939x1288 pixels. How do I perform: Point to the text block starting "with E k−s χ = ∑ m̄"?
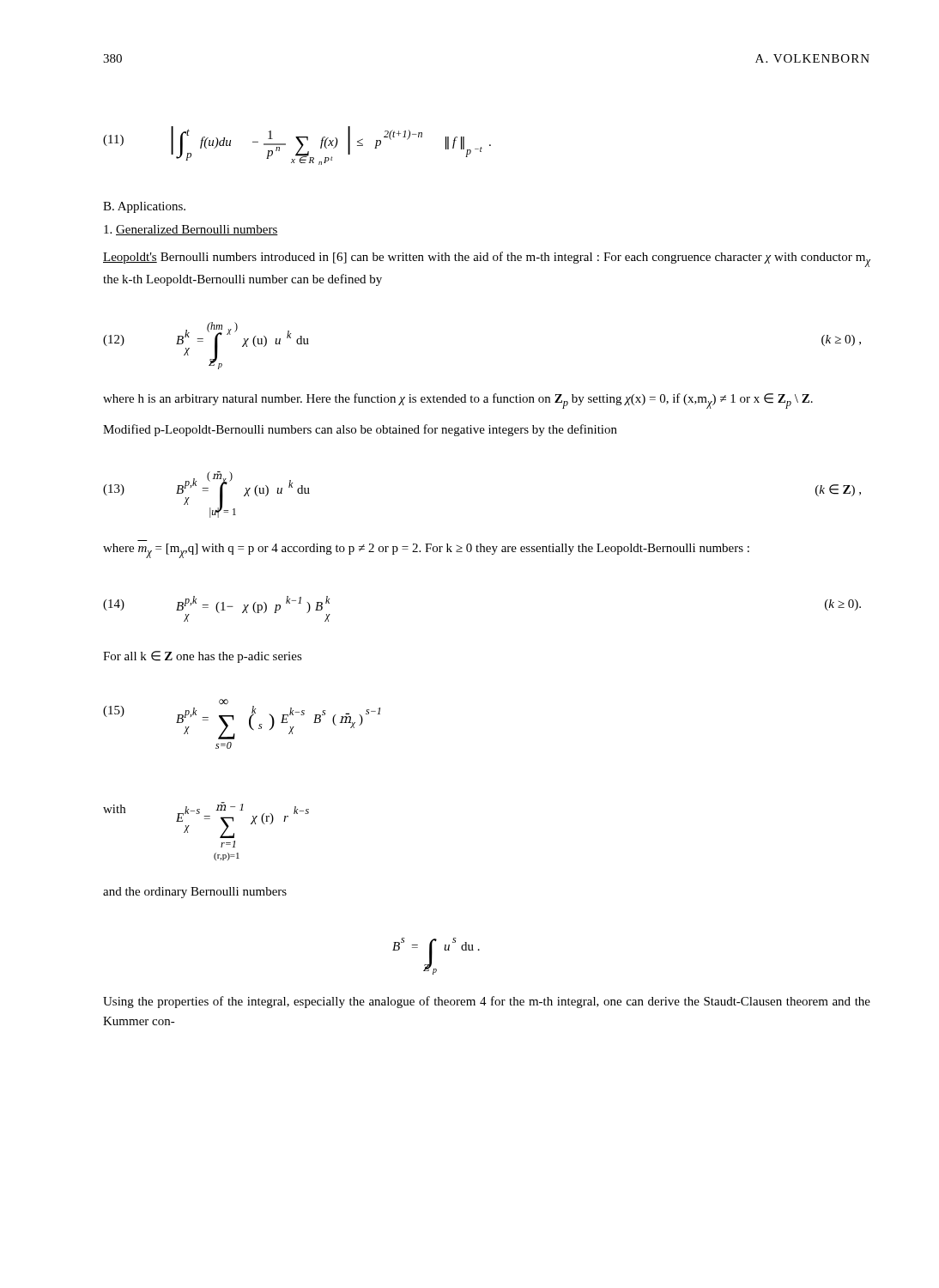coord(206,820)
